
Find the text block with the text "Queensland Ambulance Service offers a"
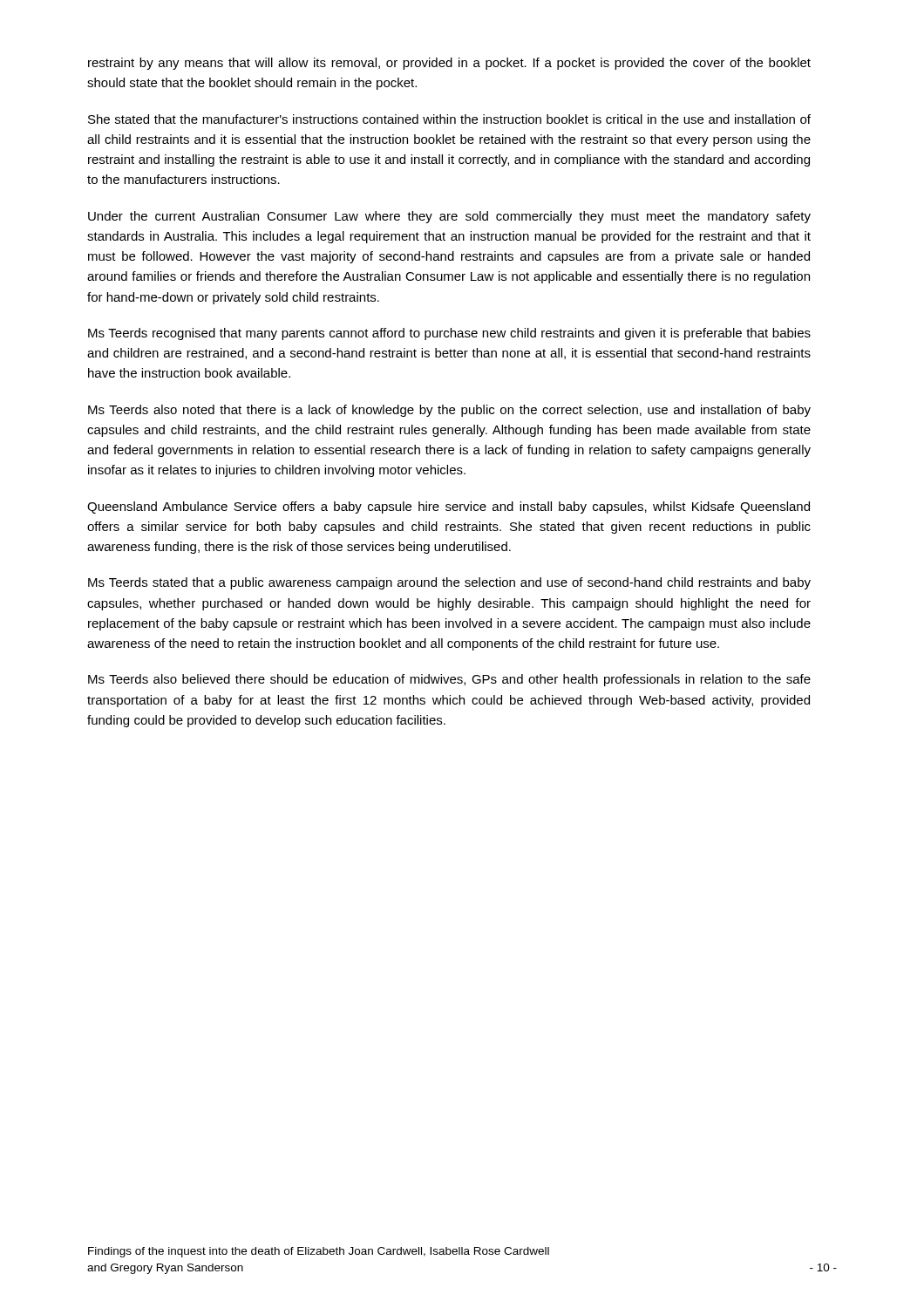click(449, 526)
